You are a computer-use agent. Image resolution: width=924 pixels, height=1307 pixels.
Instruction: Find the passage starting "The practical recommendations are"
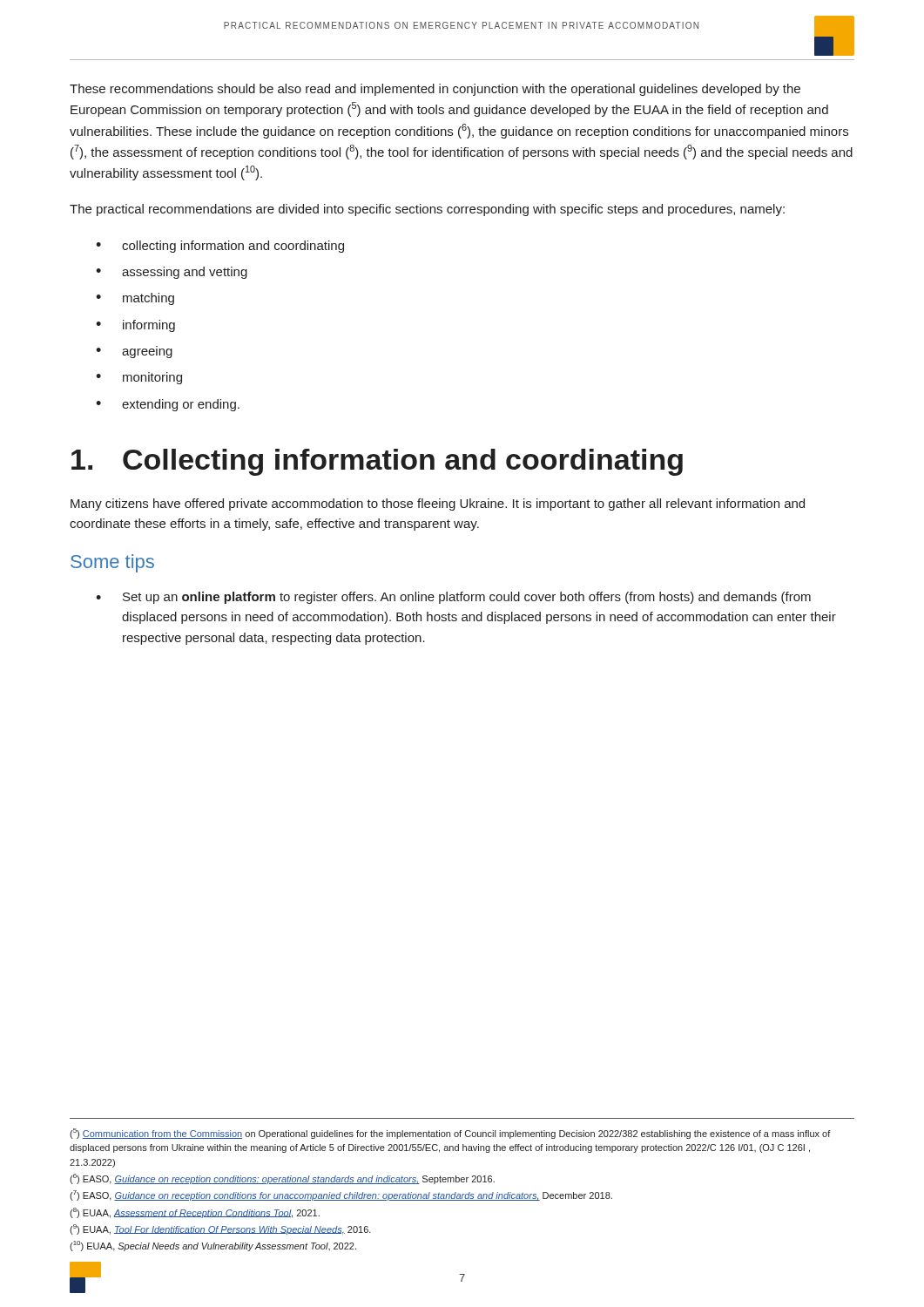(x=428, y=209)
